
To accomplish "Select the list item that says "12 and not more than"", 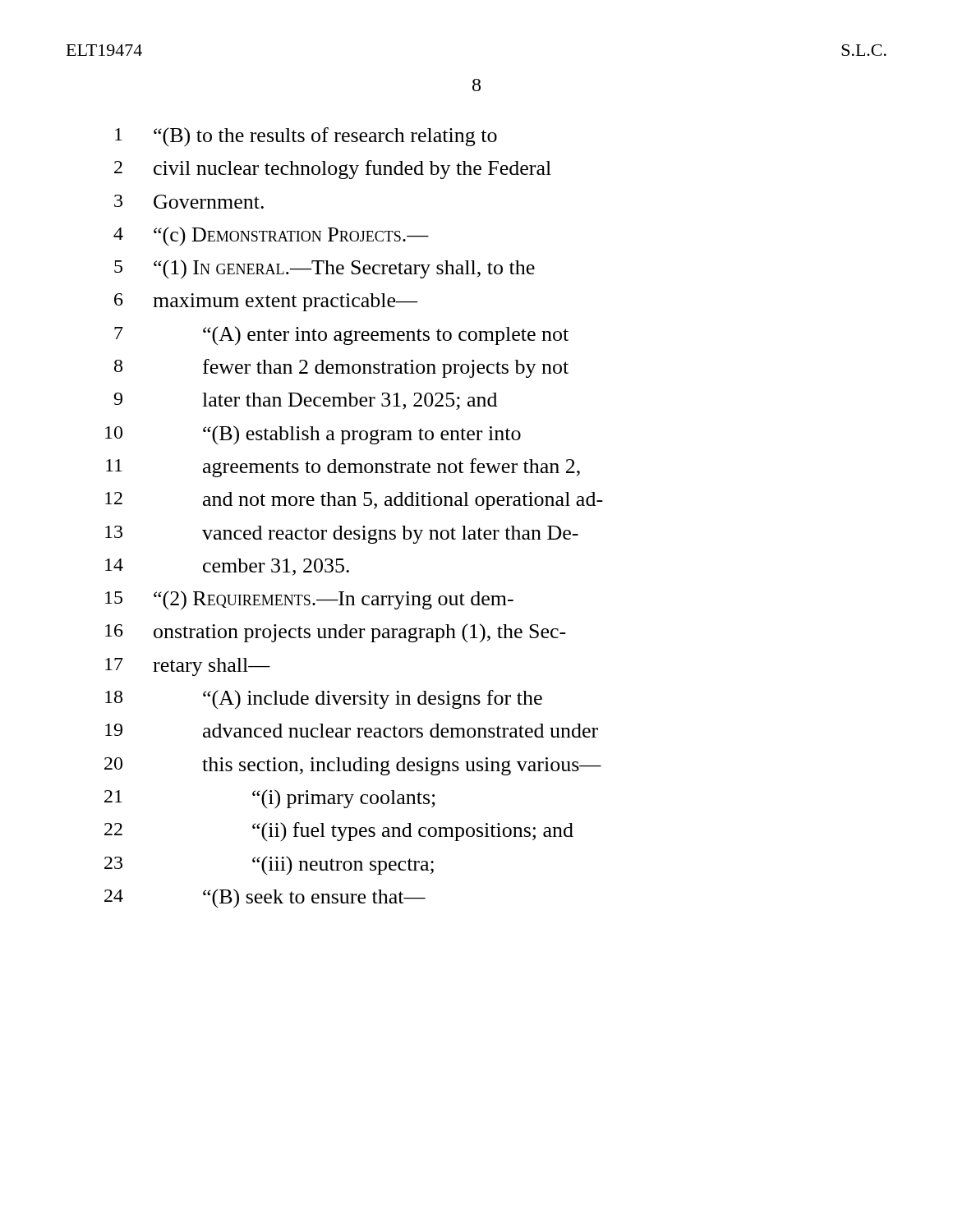I will pos(476,500).
